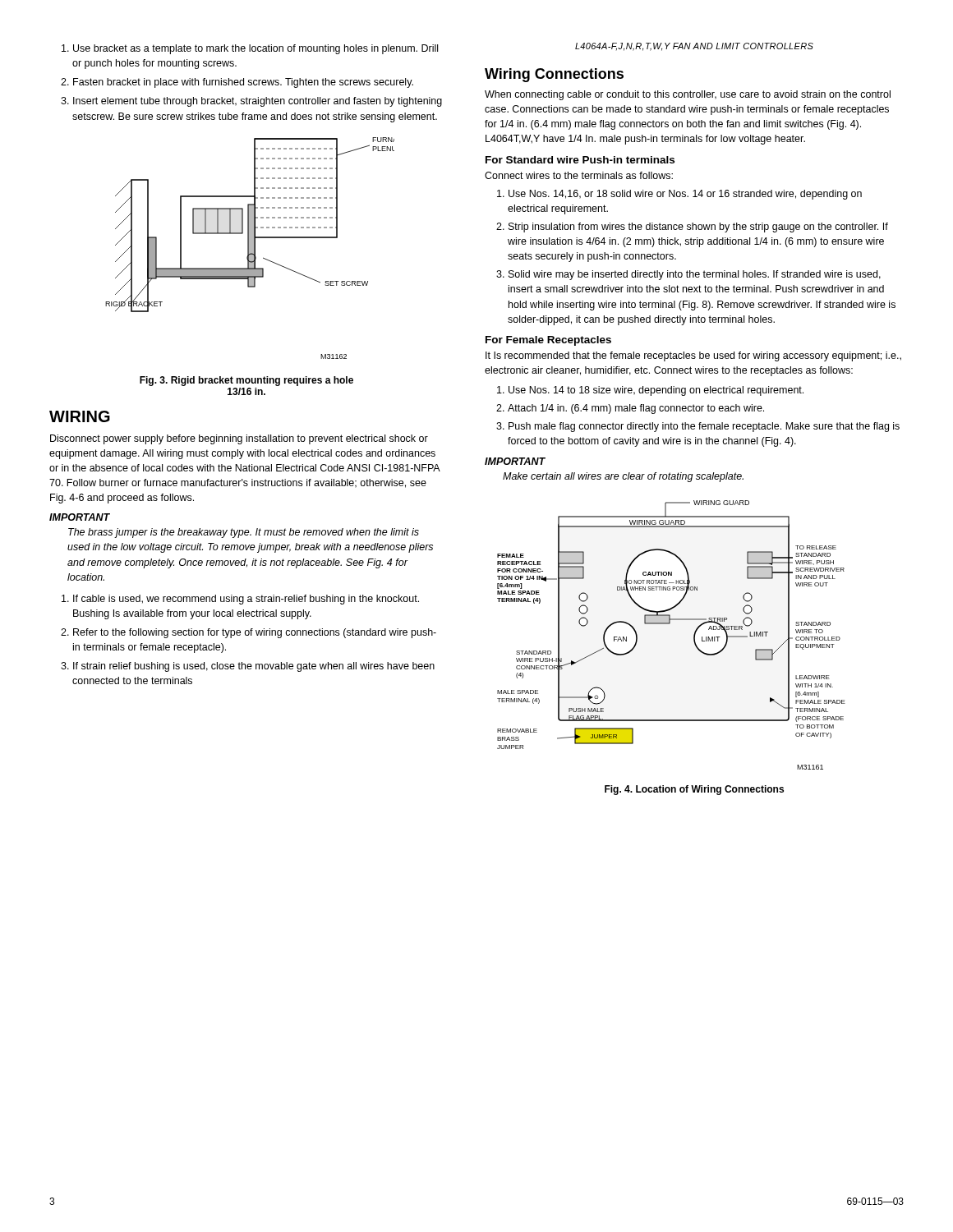
Task: Point to the block starting "Fig. 3. Rigid bracket mounting requires a hole13/16"
Action: (x=246, y=386)
